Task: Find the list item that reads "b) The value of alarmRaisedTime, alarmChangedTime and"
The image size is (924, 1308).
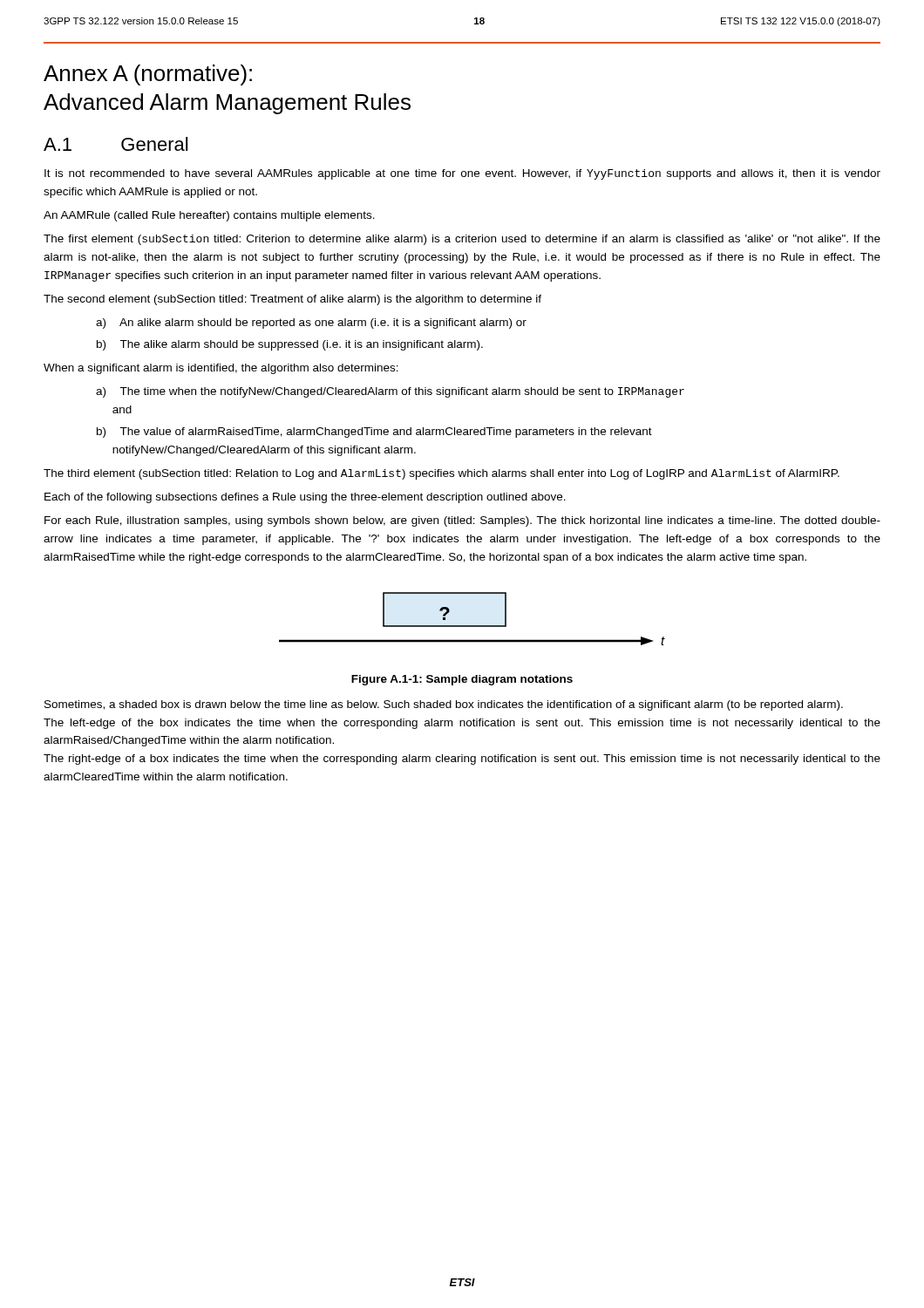Action: [374, 439]
